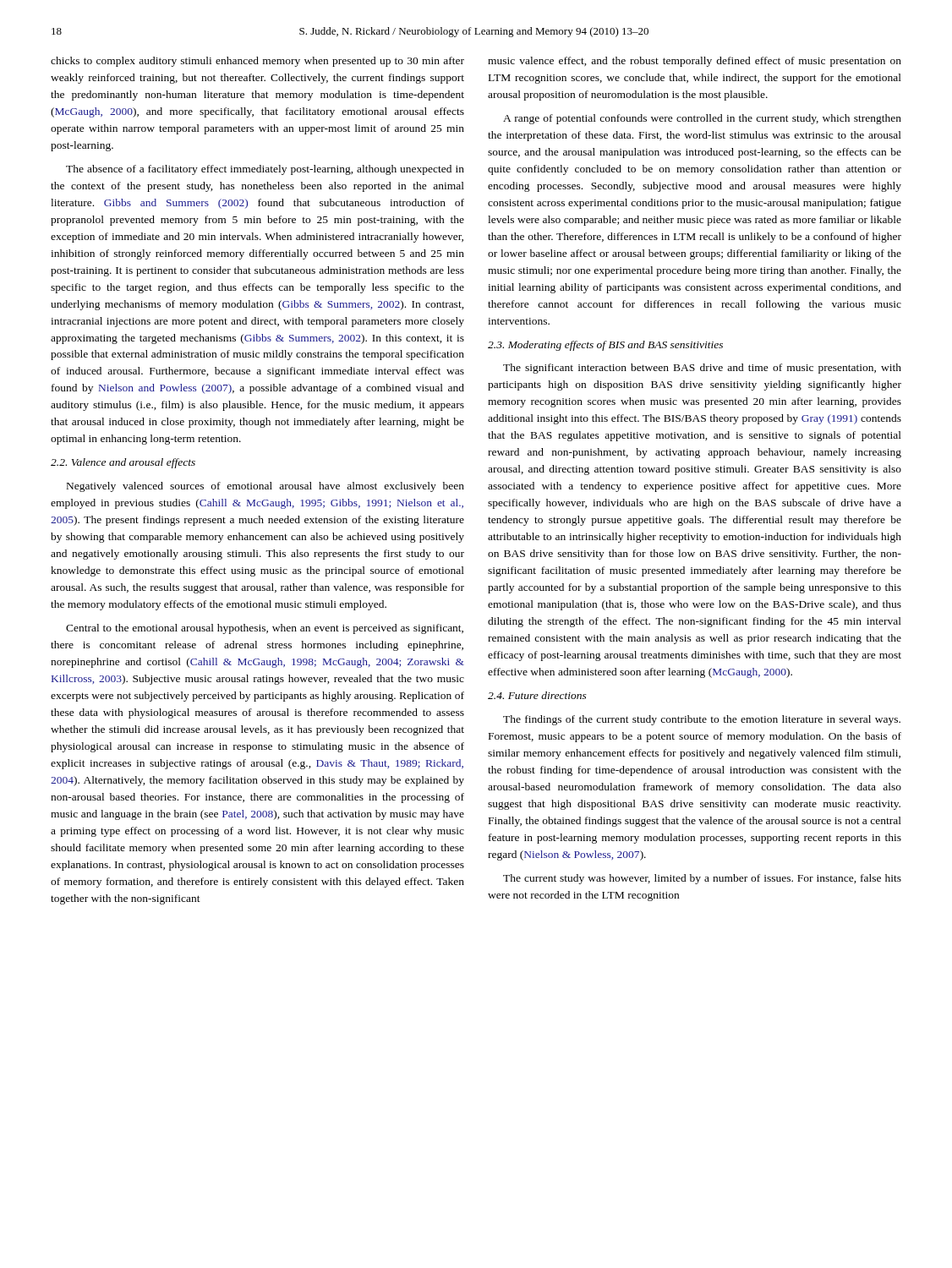Select the text starting "Negatively valenced sources of emotional arousal have almost"
This screenshot has height=1268, width=952.
tap(257, 545)
